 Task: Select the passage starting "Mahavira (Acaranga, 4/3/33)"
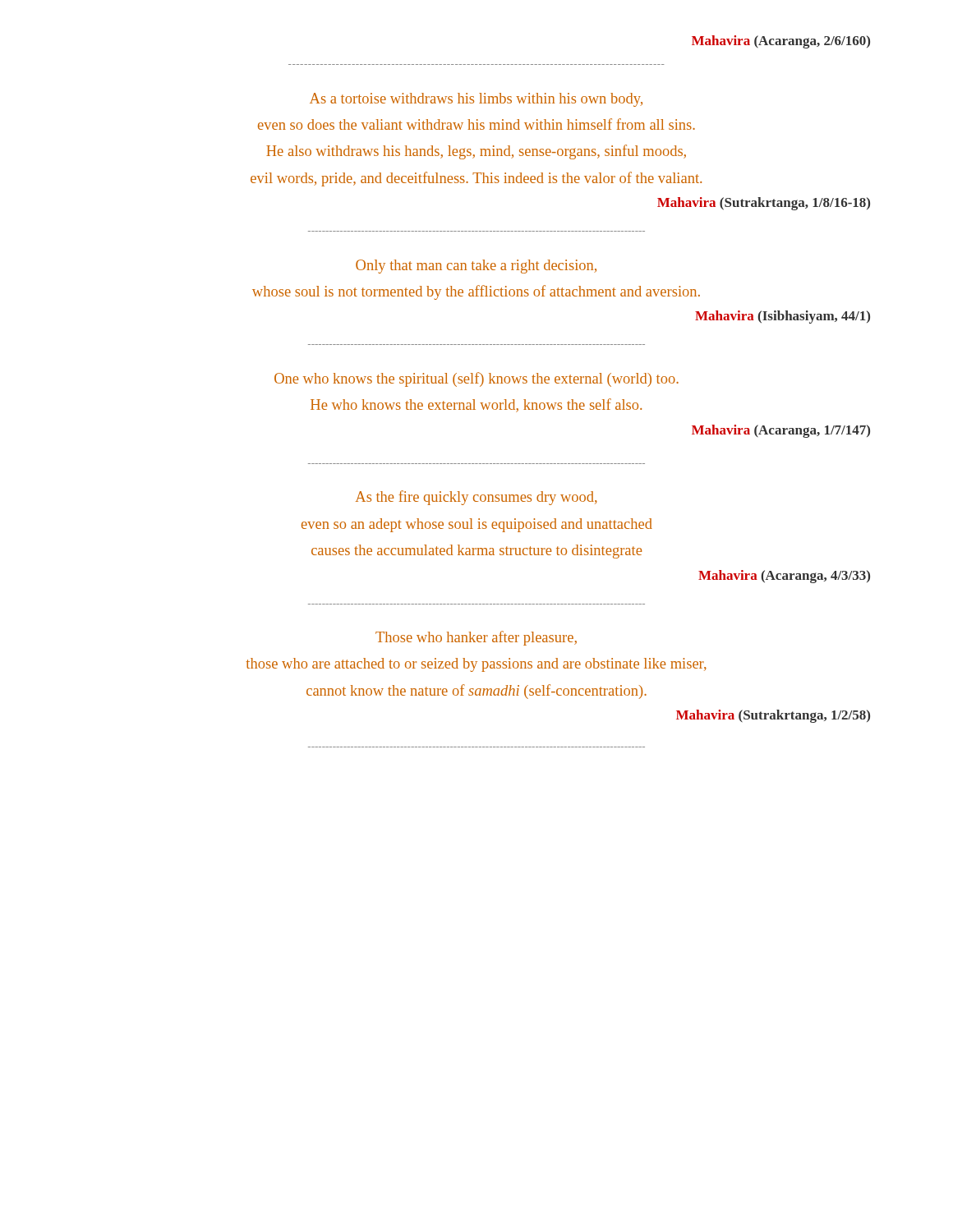click(785, 575)
